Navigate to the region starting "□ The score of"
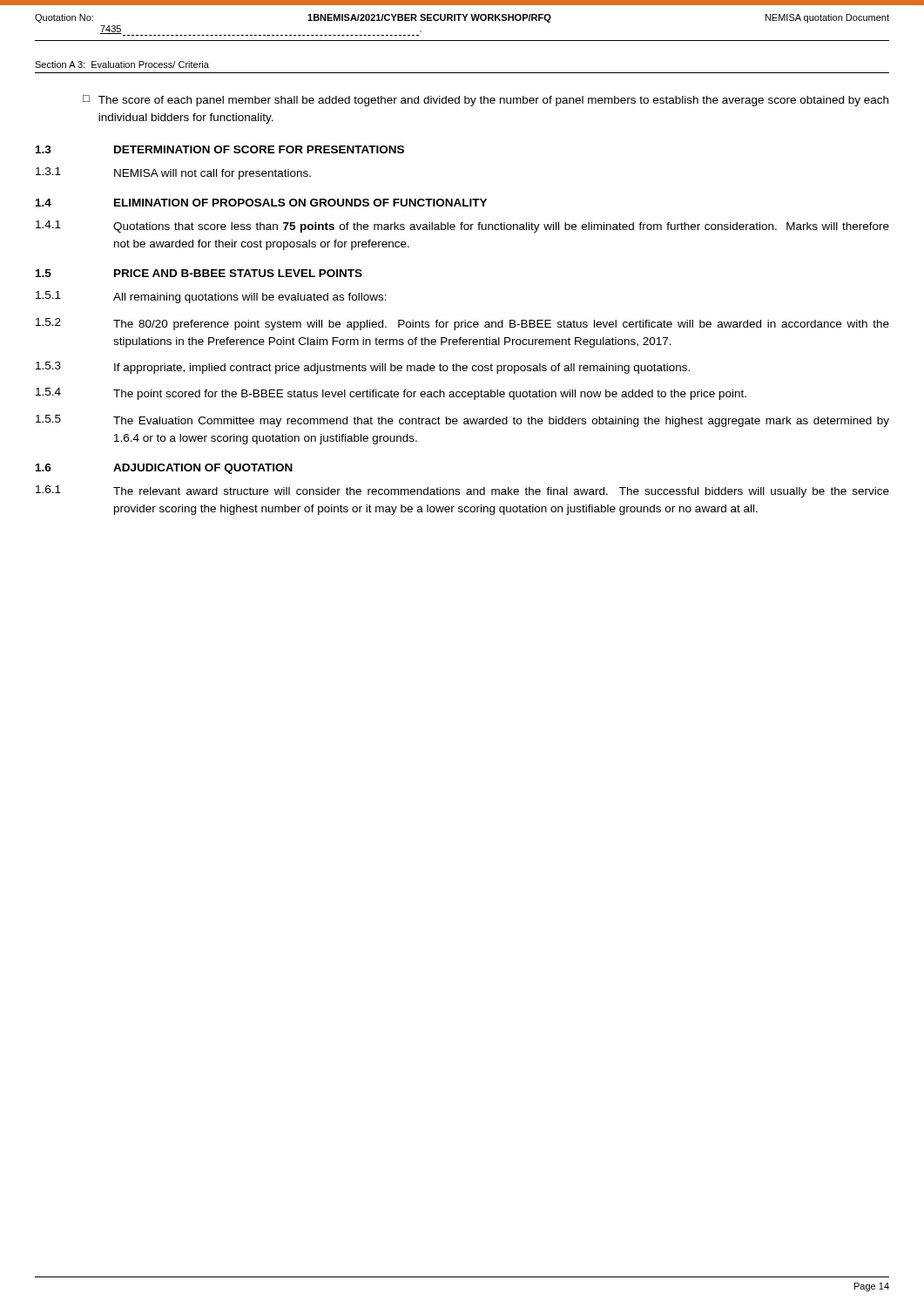924x1307 pixels. pyautogui.click(x=486, y=109)
